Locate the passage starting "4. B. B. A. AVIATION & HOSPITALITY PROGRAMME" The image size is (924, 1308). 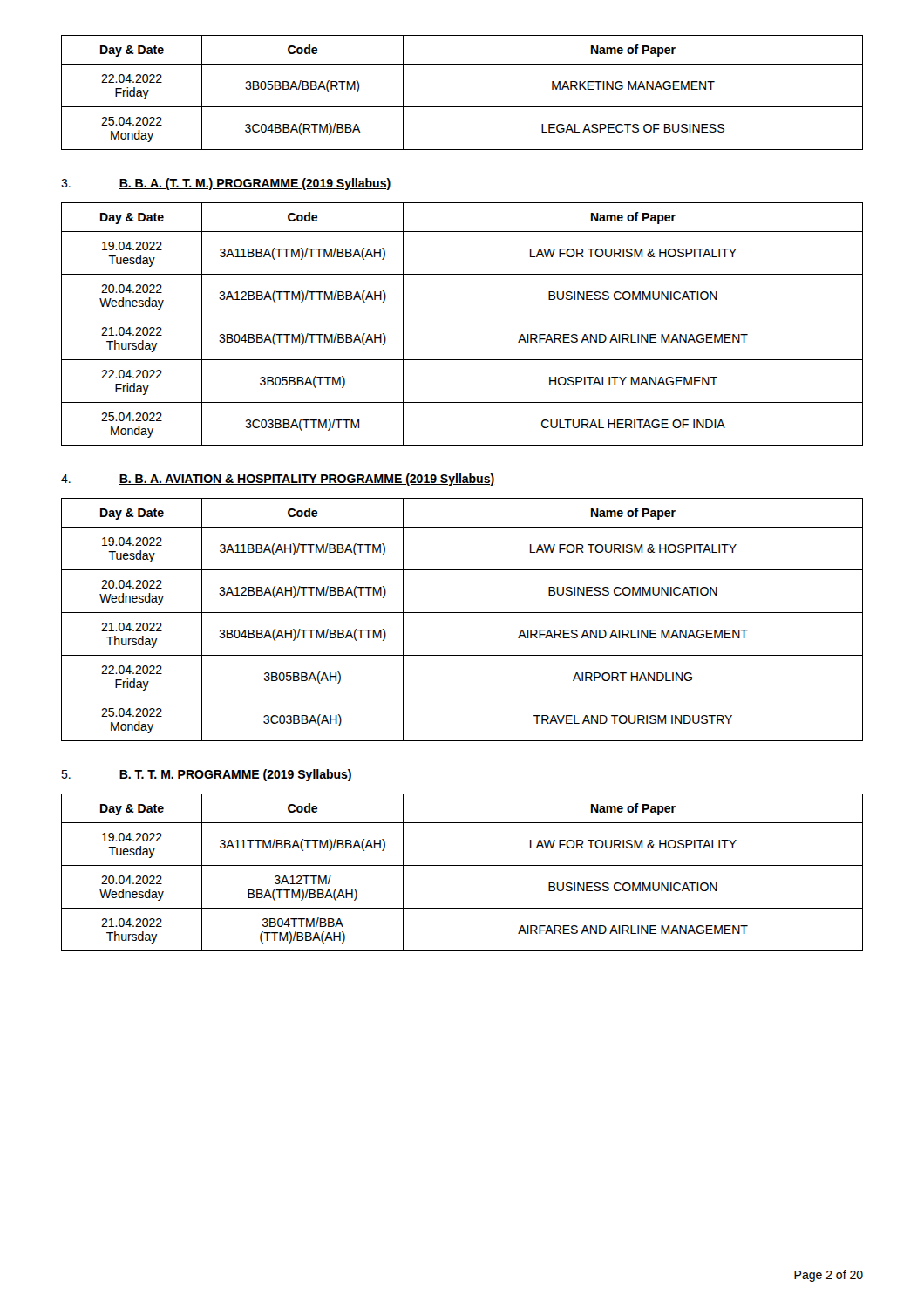pos(278,479)
